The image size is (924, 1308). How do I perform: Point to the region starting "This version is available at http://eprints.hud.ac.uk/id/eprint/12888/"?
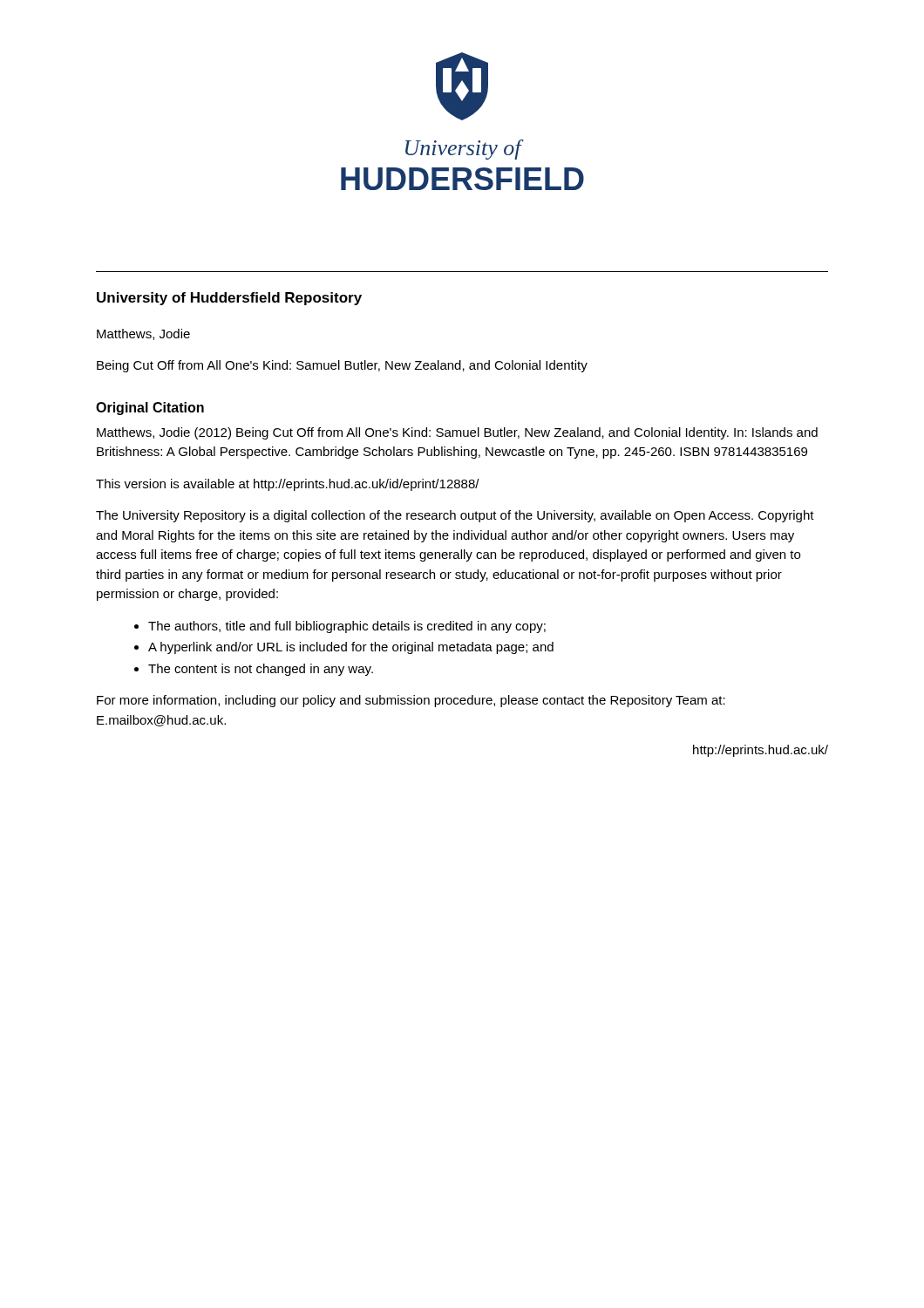[x=287, y=483]
